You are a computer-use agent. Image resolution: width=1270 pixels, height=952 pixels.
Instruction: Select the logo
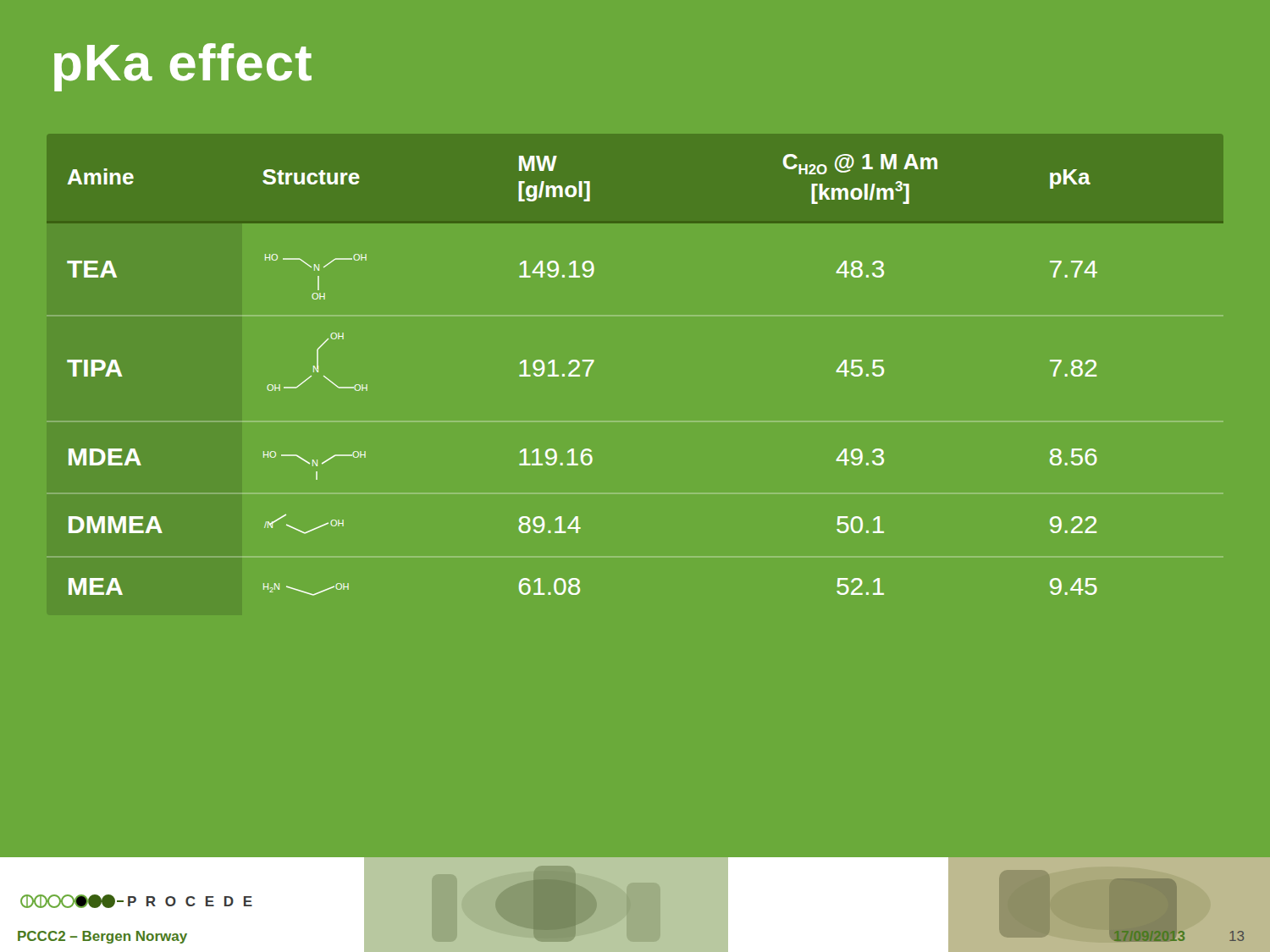[x=144, y=901]
